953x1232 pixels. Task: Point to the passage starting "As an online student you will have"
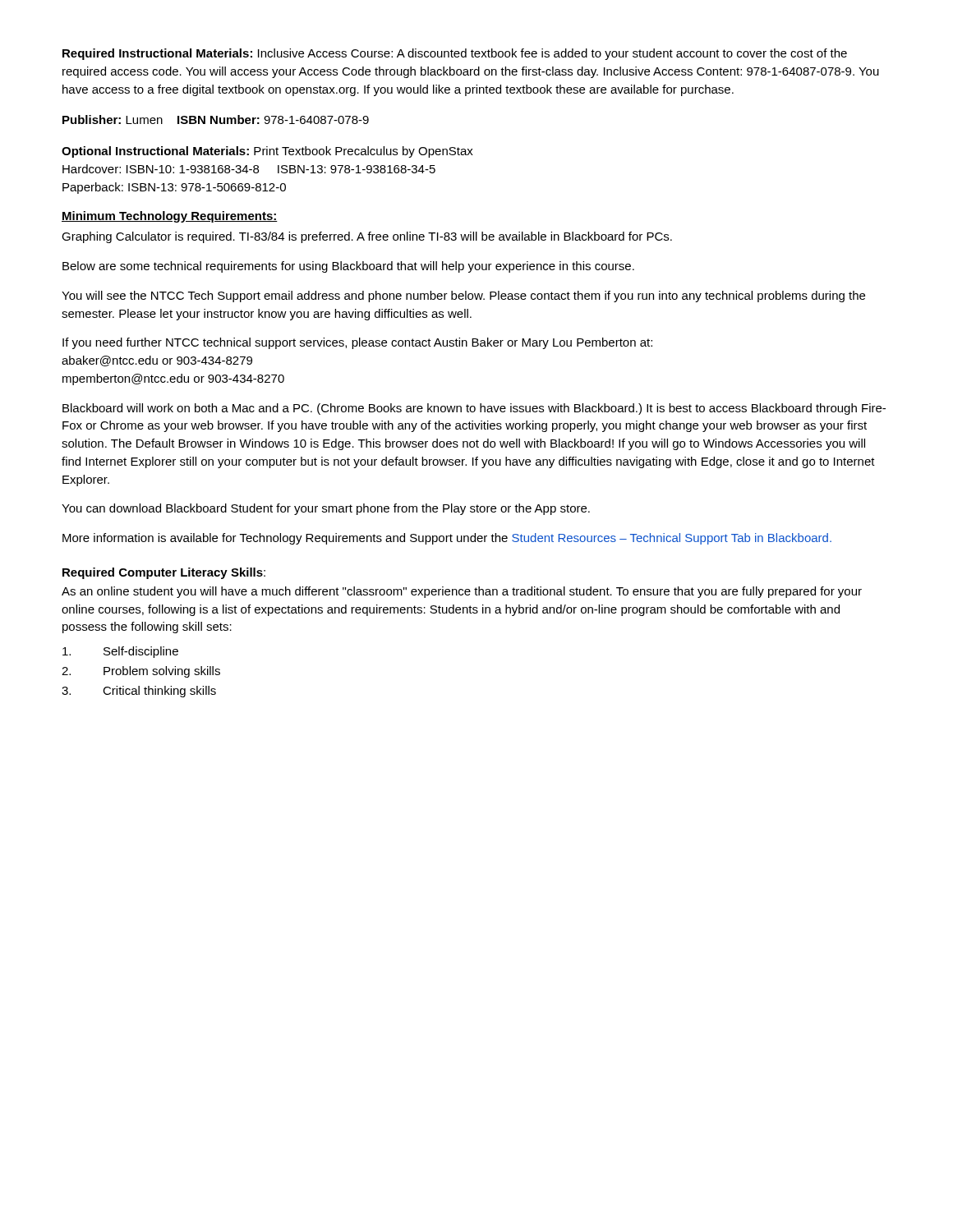pyautogui.click(x=462, y=609)
